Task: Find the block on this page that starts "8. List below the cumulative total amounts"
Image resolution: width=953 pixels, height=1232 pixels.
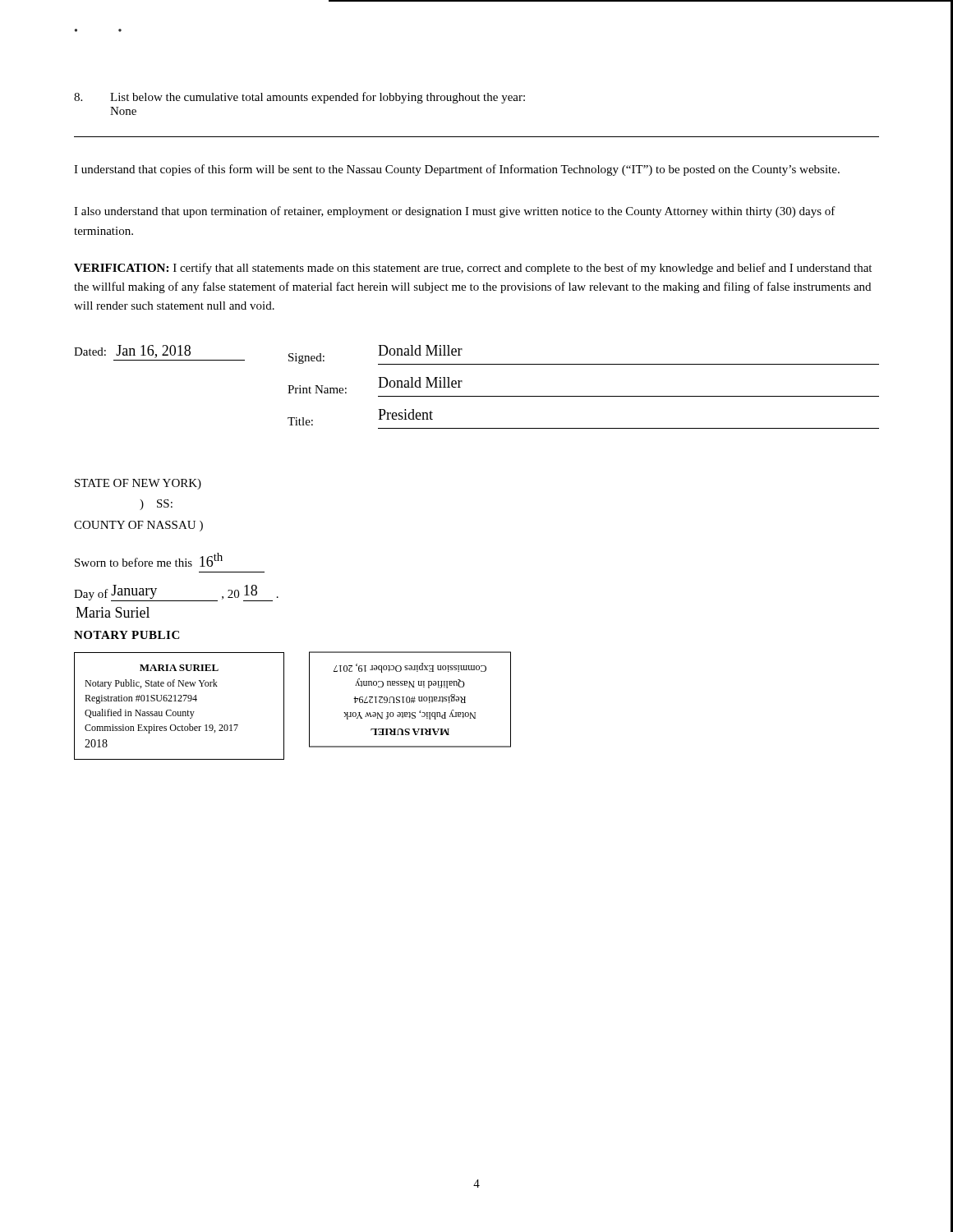Action: click(300, 104)
